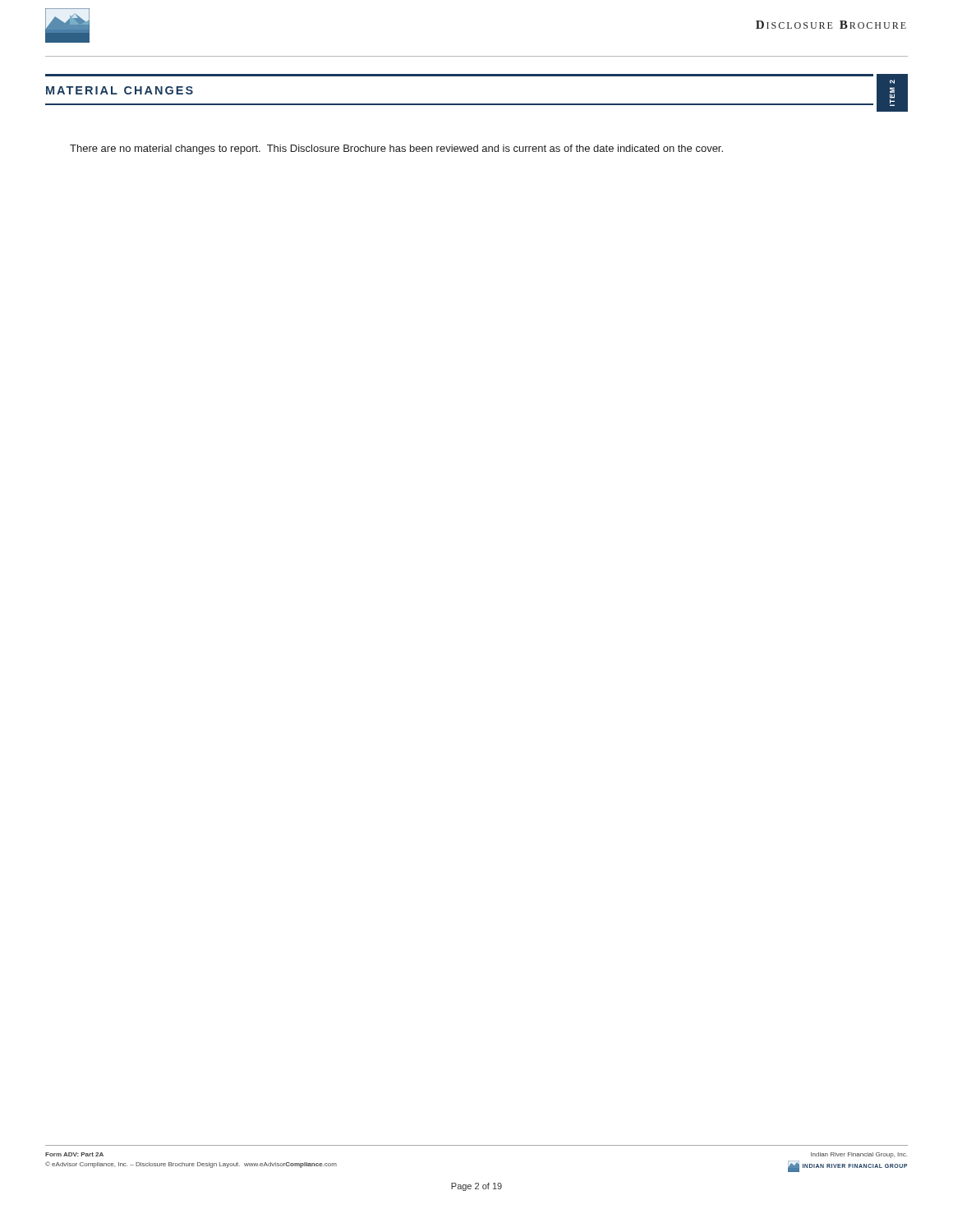
Task: Click on the text block starting "There are no material changes to report."
Action: [x=397, y=148]
